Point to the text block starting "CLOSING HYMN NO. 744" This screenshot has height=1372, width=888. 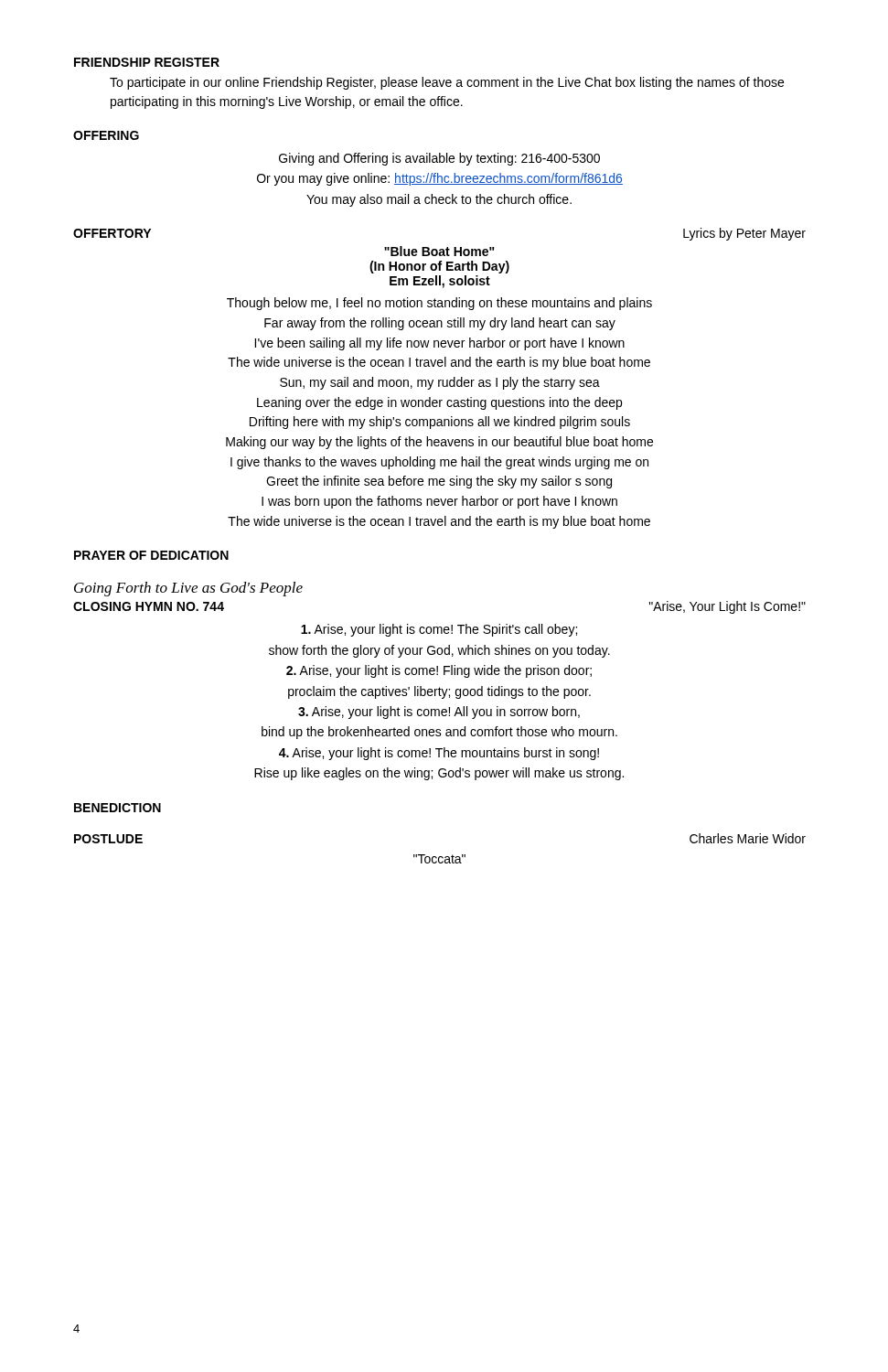149,607
